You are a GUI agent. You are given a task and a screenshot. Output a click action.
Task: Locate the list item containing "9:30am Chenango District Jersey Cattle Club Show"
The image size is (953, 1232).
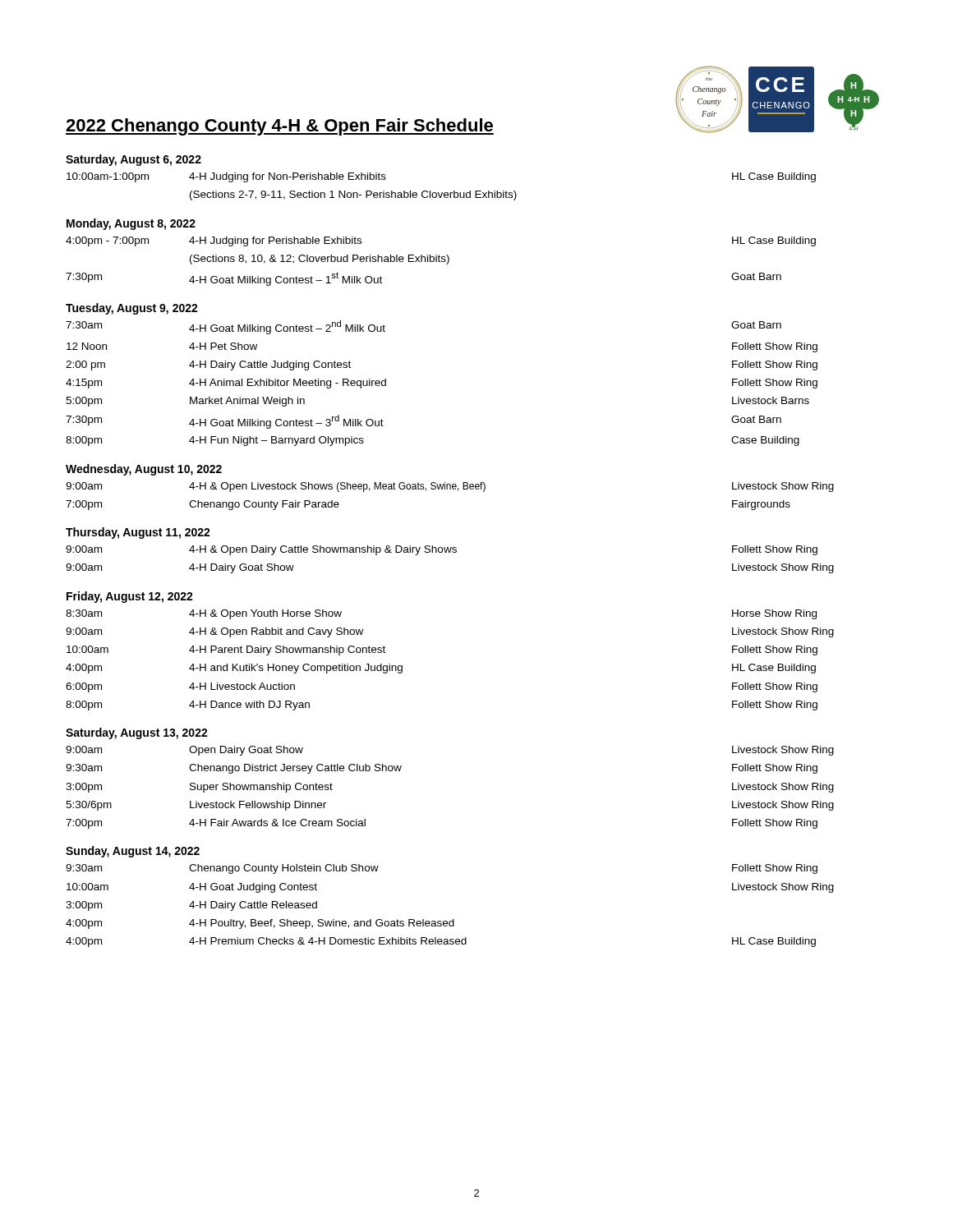coord(83,770)
